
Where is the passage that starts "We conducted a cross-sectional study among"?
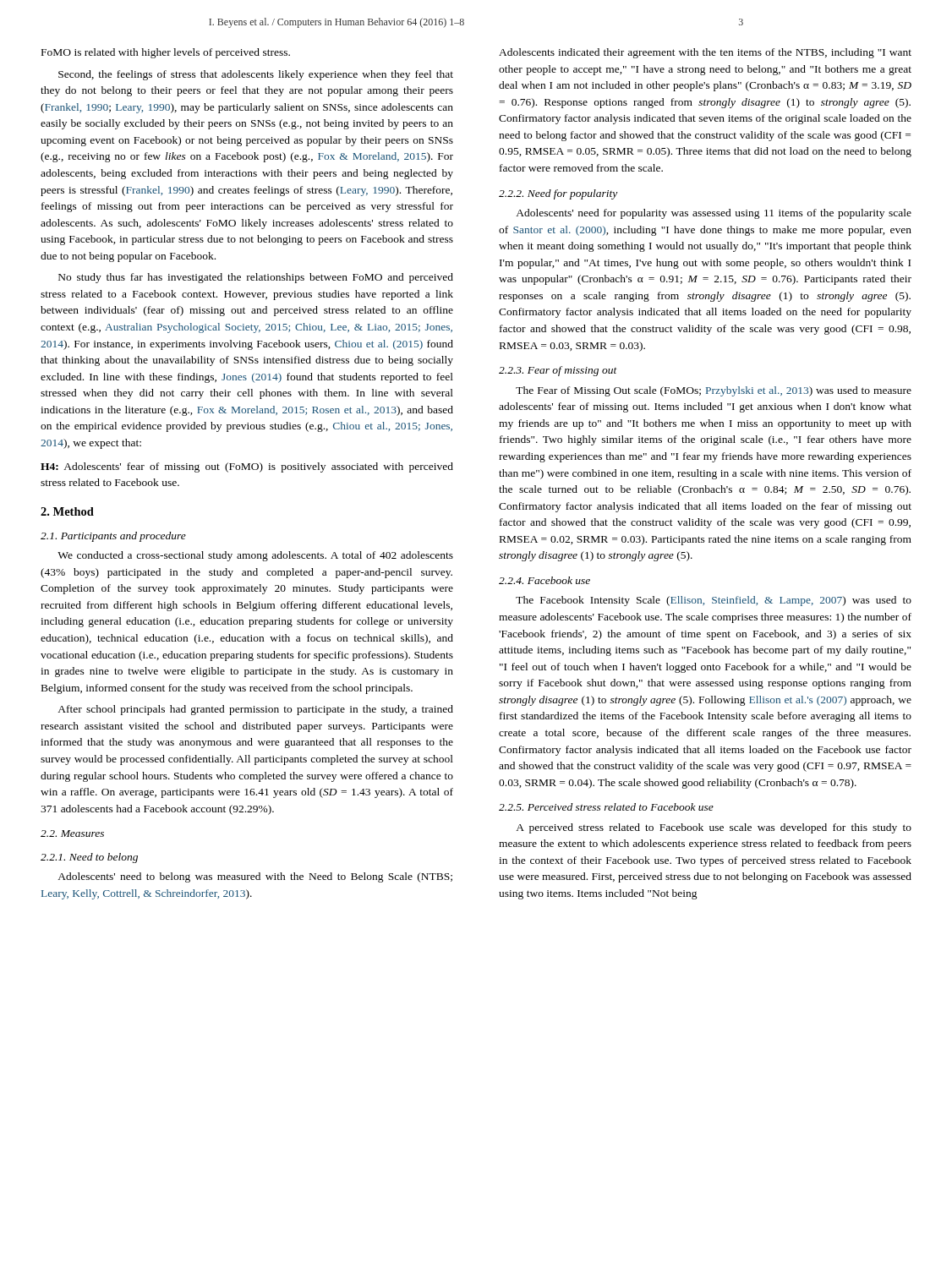[x=247, y=682]
